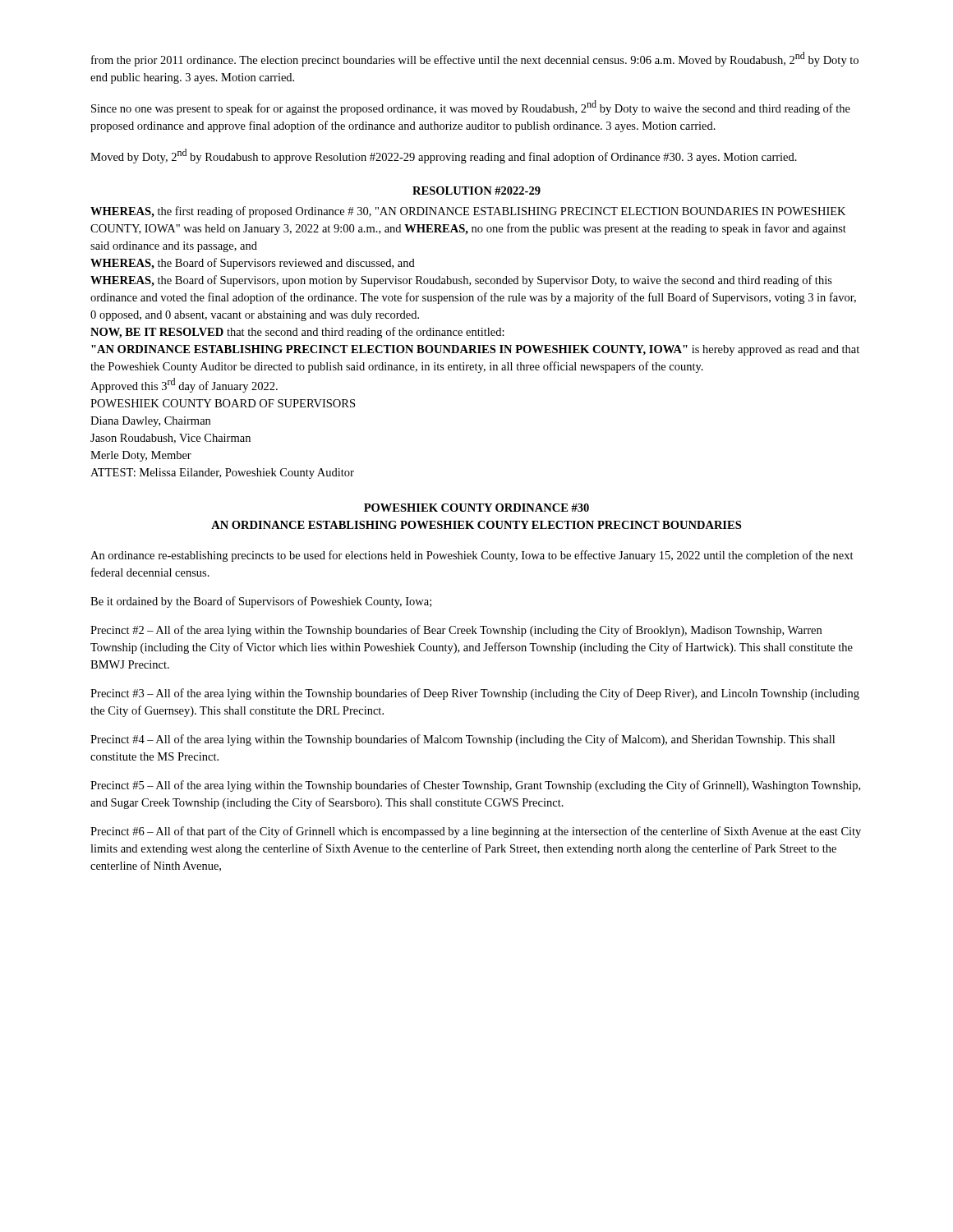Click the passage that begins "Precinct #6 – All"
The width and height of the screenshot is (953, 1232).
(x=476, y=848)
